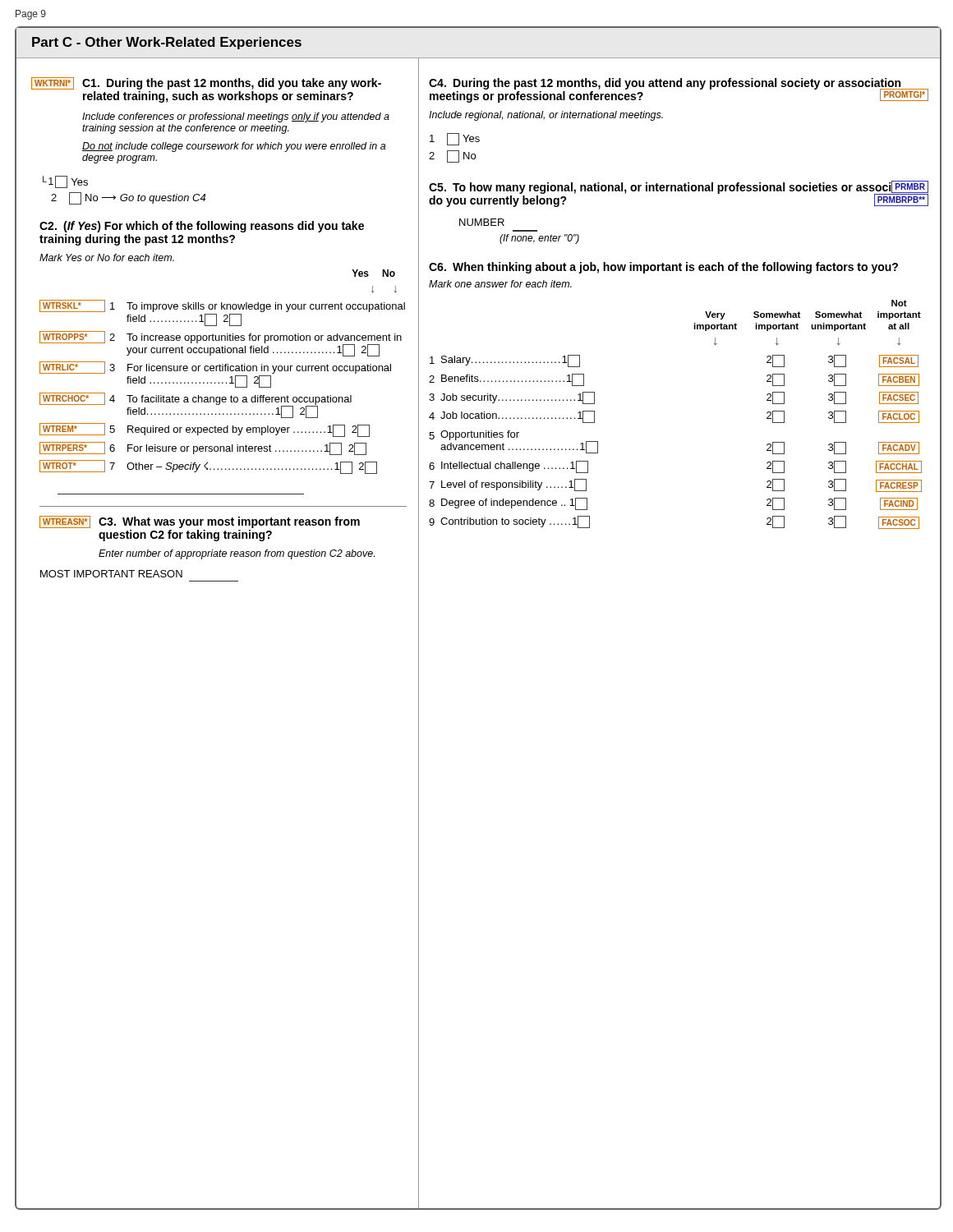Point to the element starting "Include conferences or professional meetings only if you"
The height and width of the screenshot is (1232, 953).
point(236,122)
